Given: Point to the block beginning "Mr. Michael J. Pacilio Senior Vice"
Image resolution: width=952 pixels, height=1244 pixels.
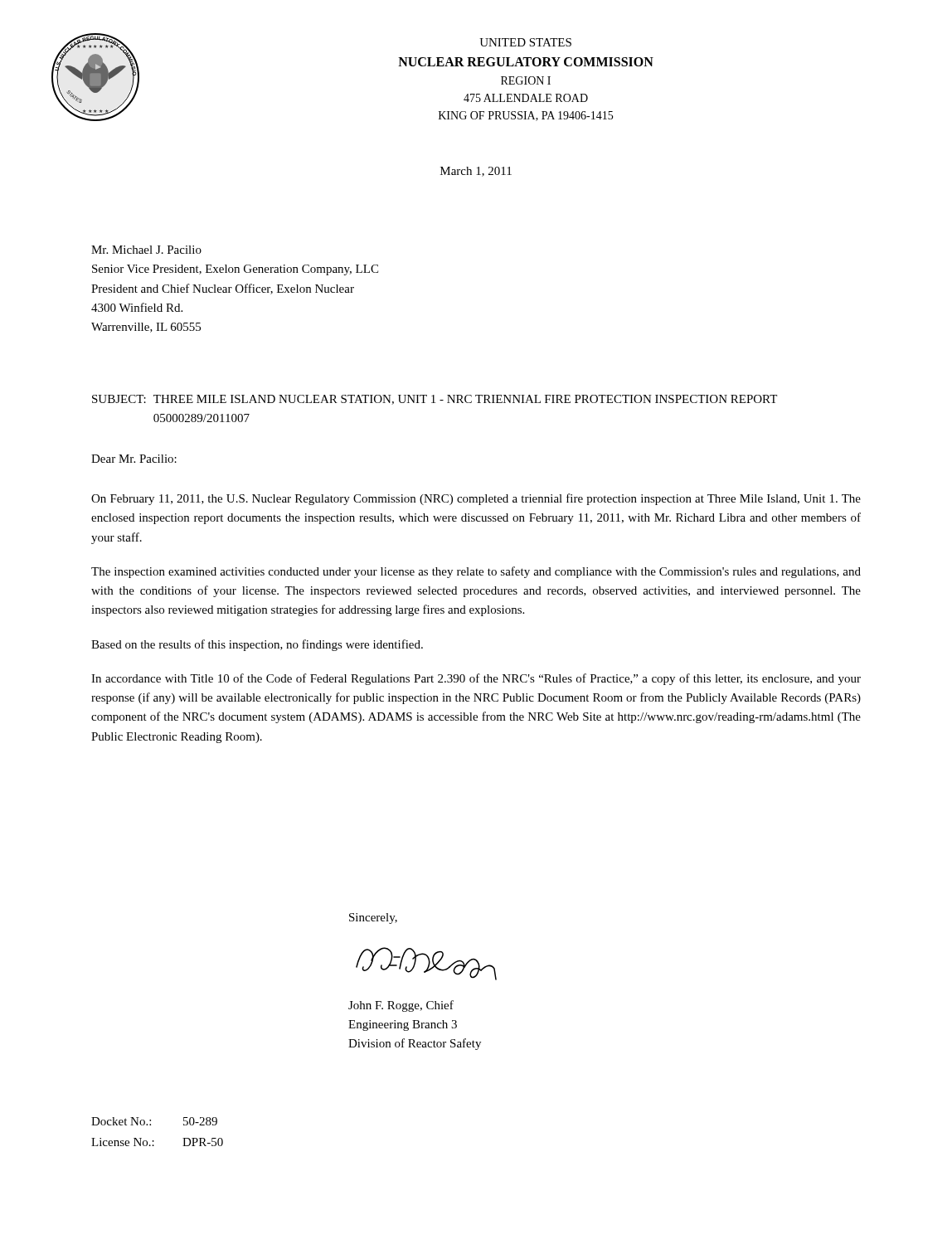Looking at the screenshot, I should [235, 288].
